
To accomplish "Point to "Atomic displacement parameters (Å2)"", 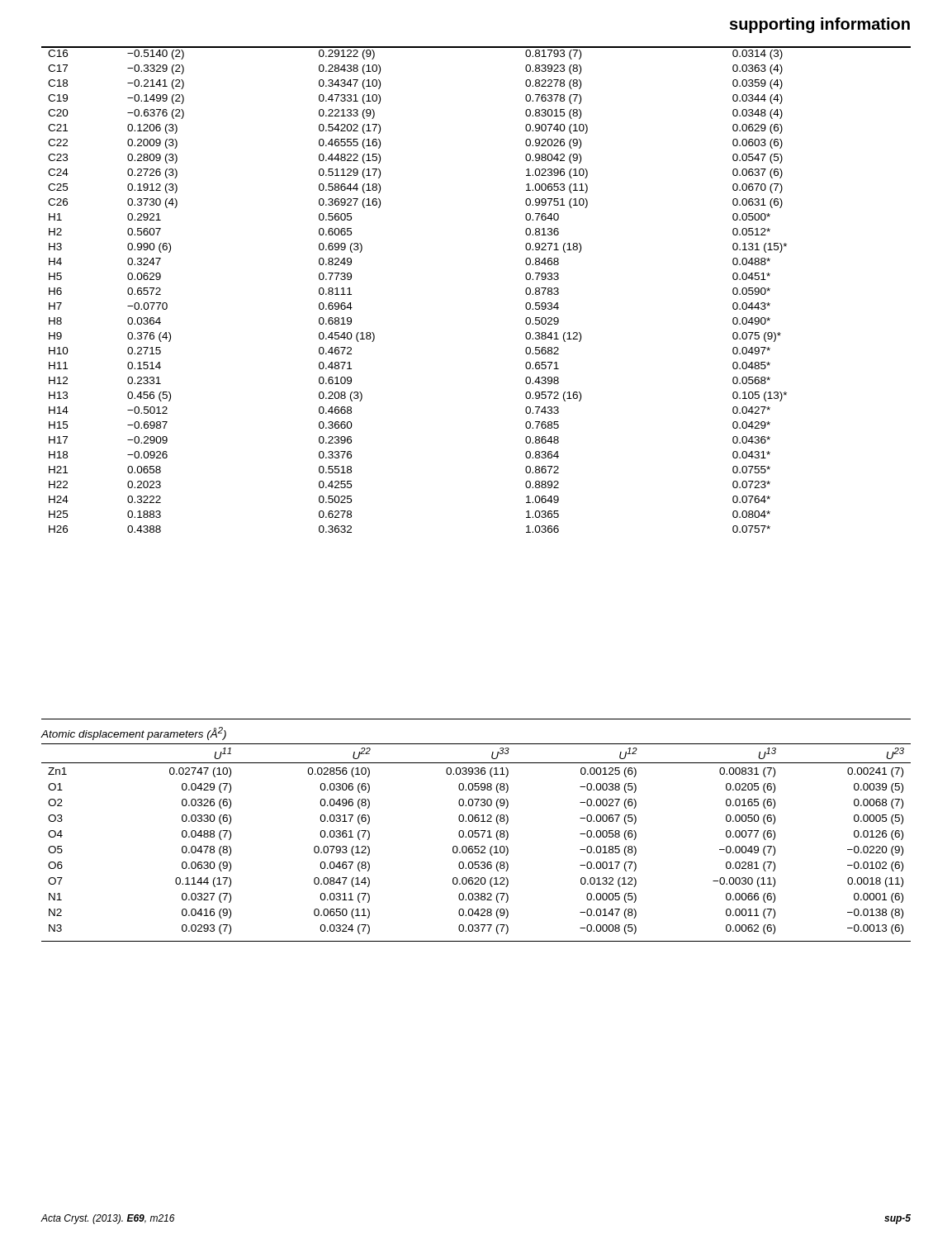I will (134, 732).
